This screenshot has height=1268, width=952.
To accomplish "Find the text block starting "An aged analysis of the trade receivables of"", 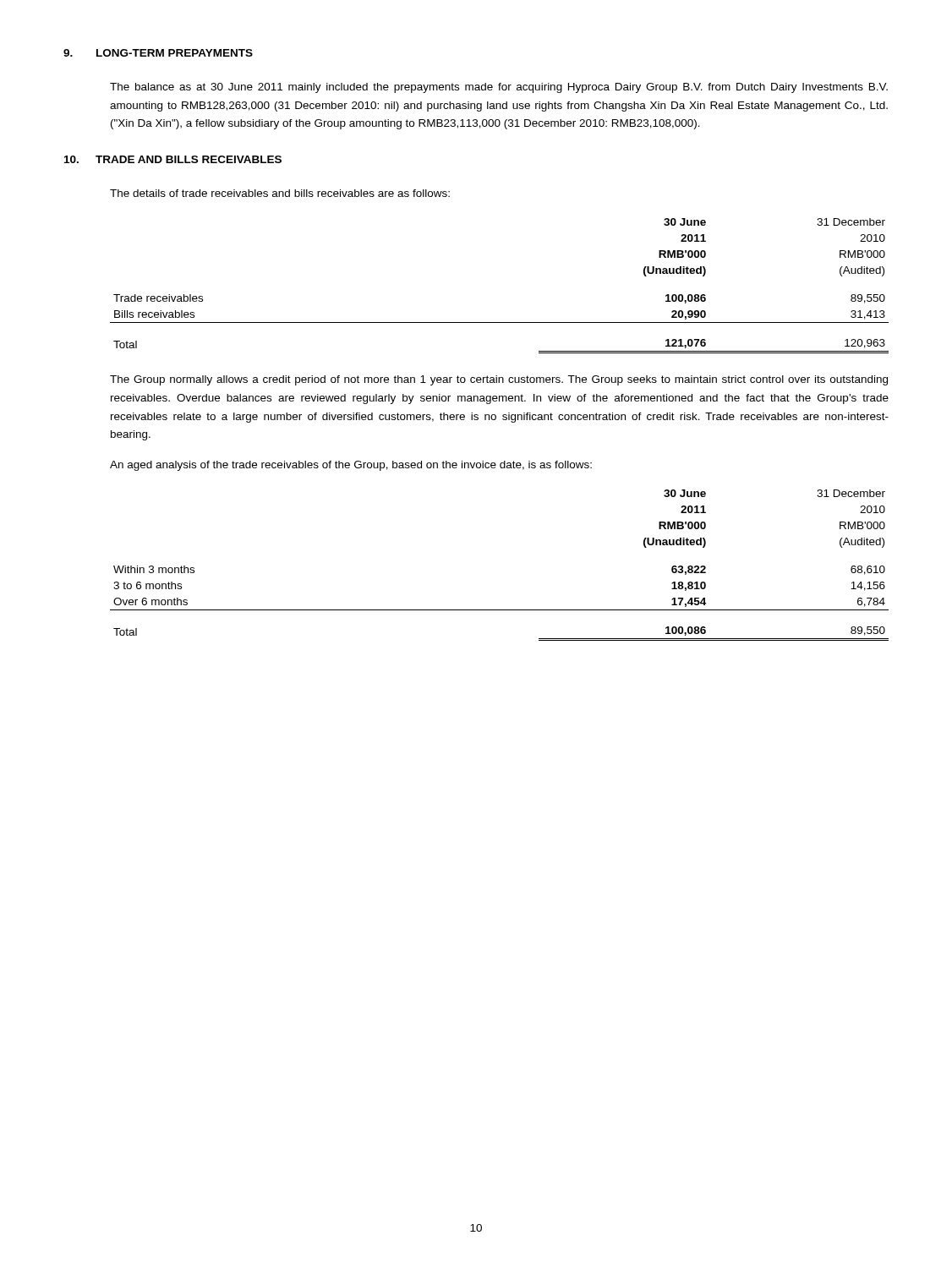I will [351, 464].
